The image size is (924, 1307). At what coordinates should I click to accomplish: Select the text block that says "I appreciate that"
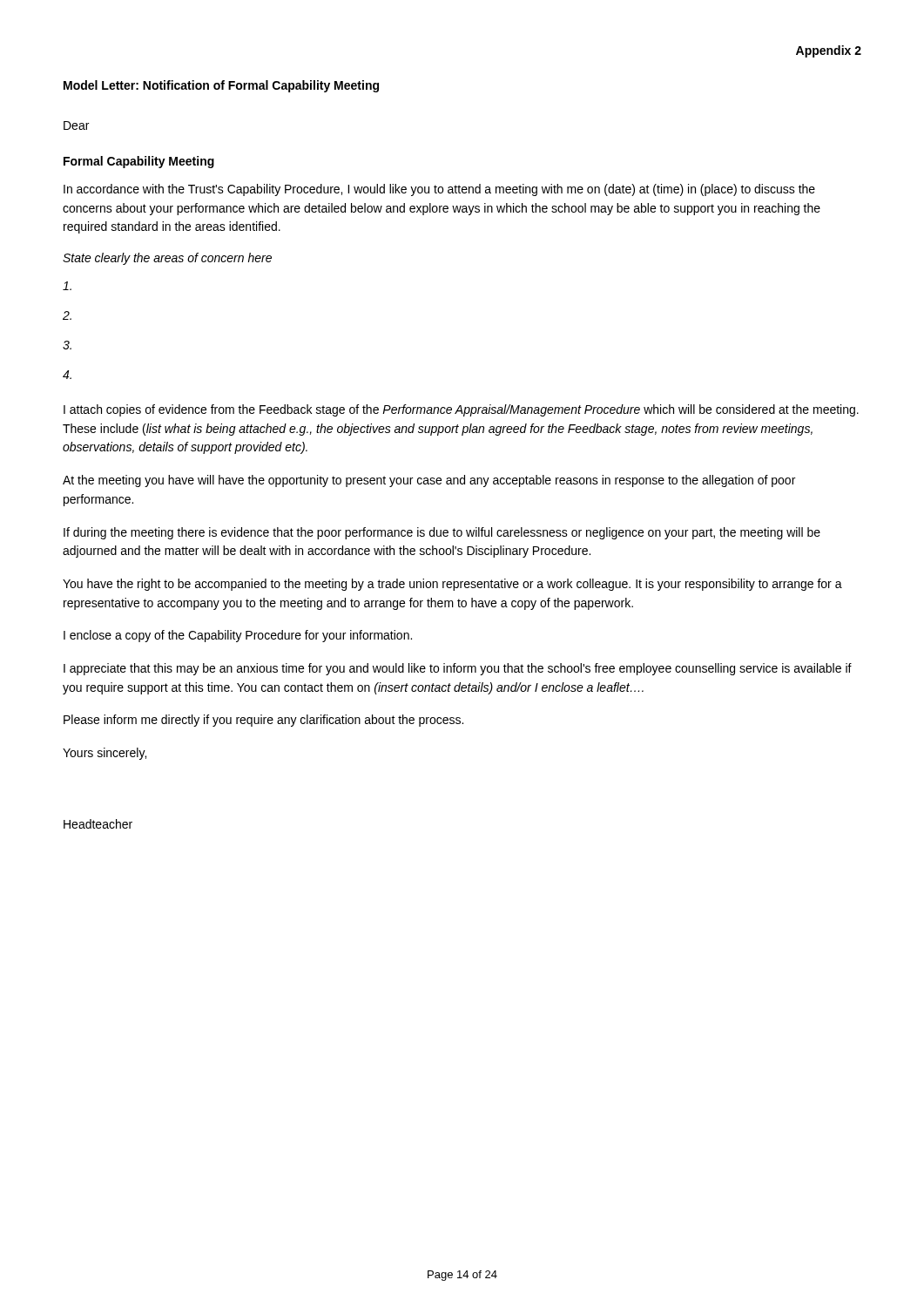[457, 678]
